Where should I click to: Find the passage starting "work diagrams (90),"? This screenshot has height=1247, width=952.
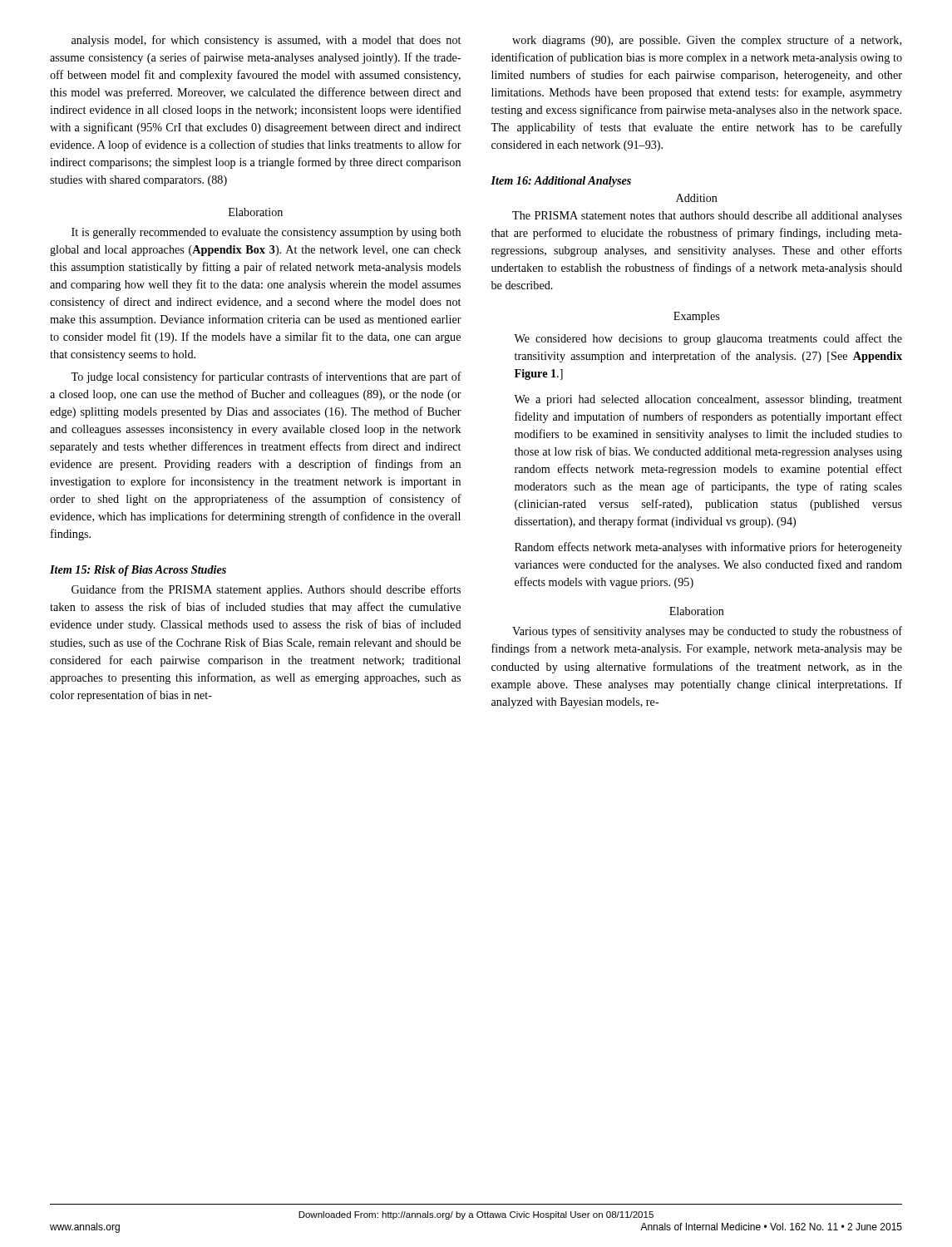point(697,93)
